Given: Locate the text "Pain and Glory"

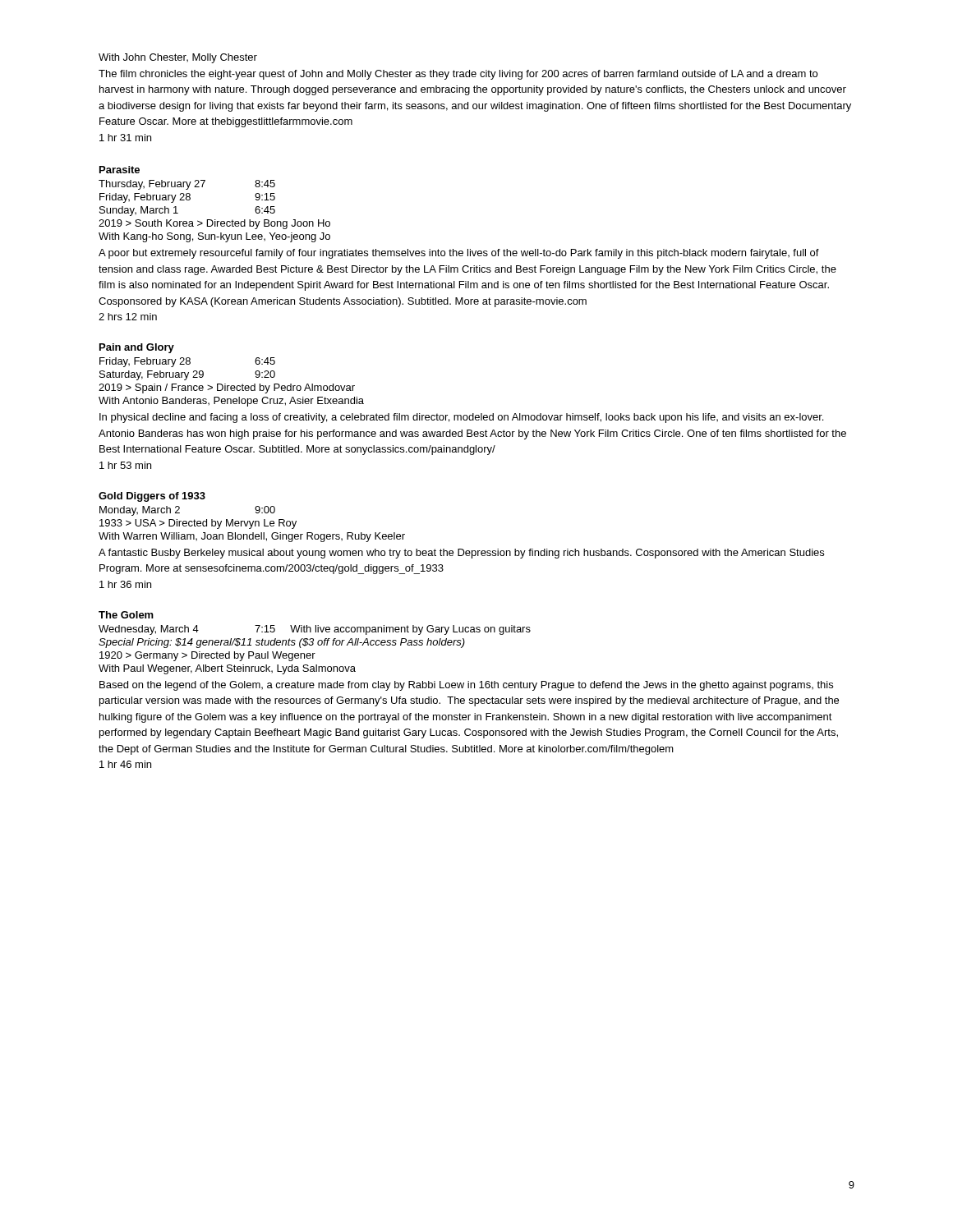Looking at the screenshot, I should [x=136, y=347].
